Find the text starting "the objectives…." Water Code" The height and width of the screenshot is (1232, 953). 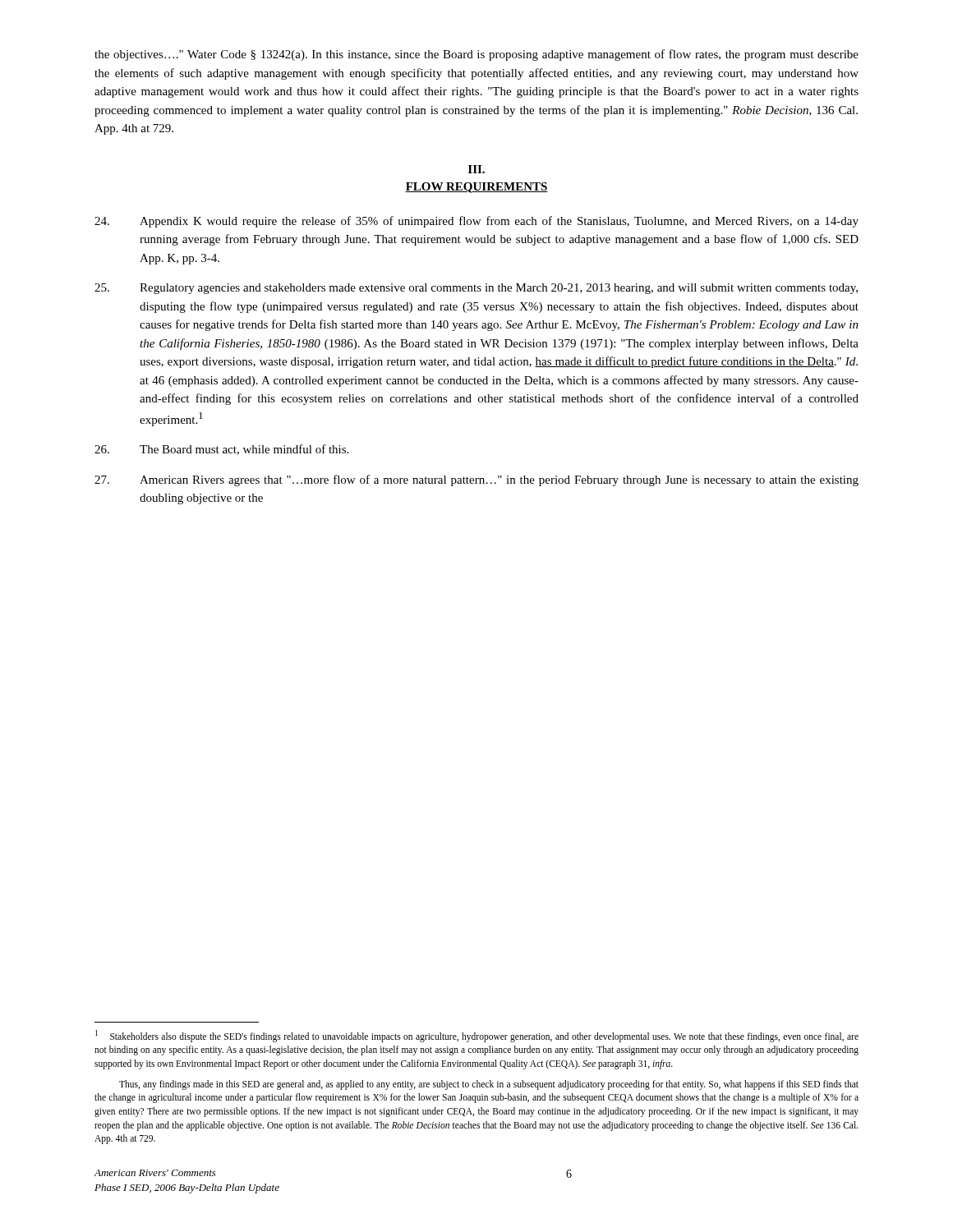pos(476,91)
